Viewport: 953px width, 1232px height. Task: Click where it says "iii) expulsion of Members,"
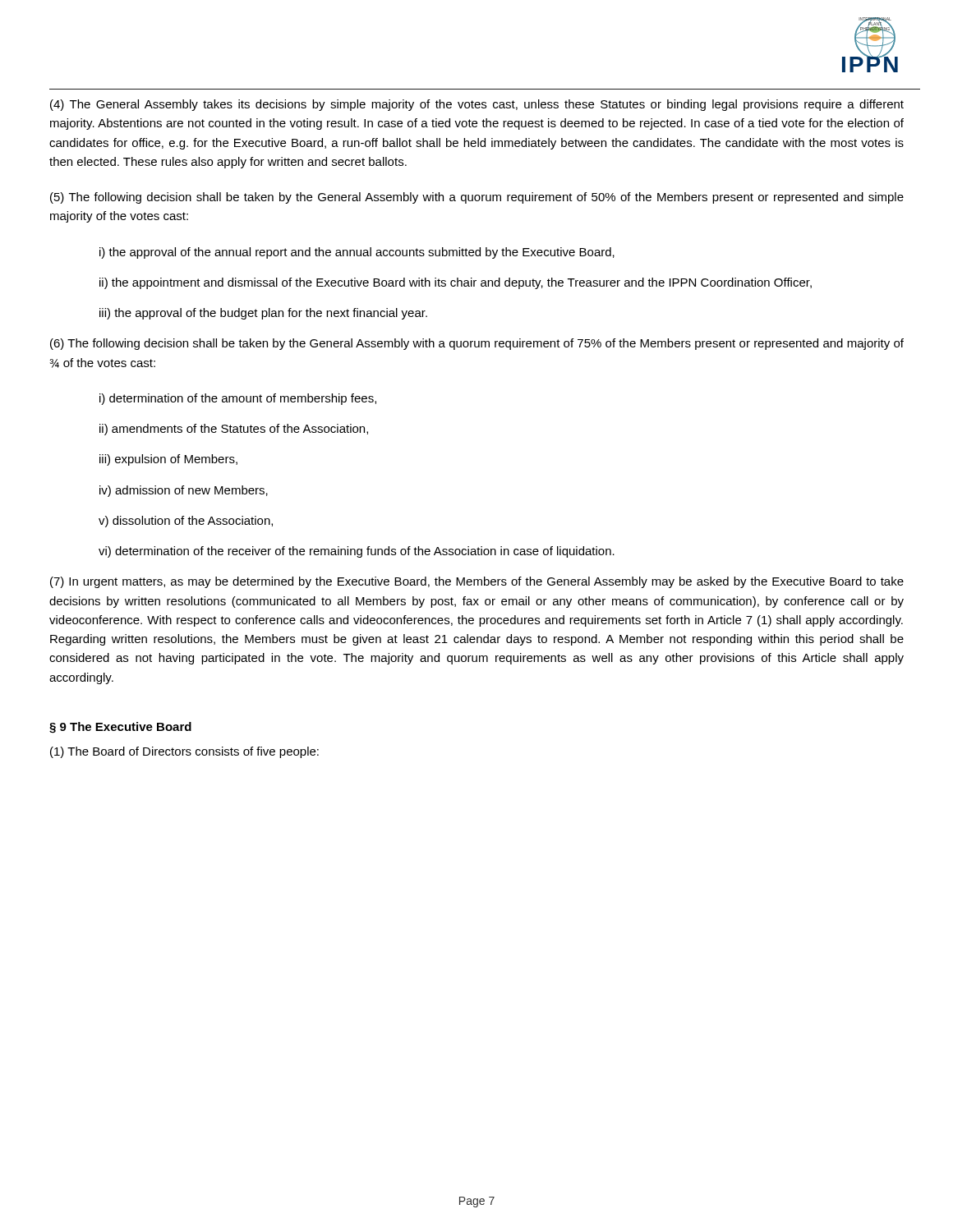(x=168, y=459)
